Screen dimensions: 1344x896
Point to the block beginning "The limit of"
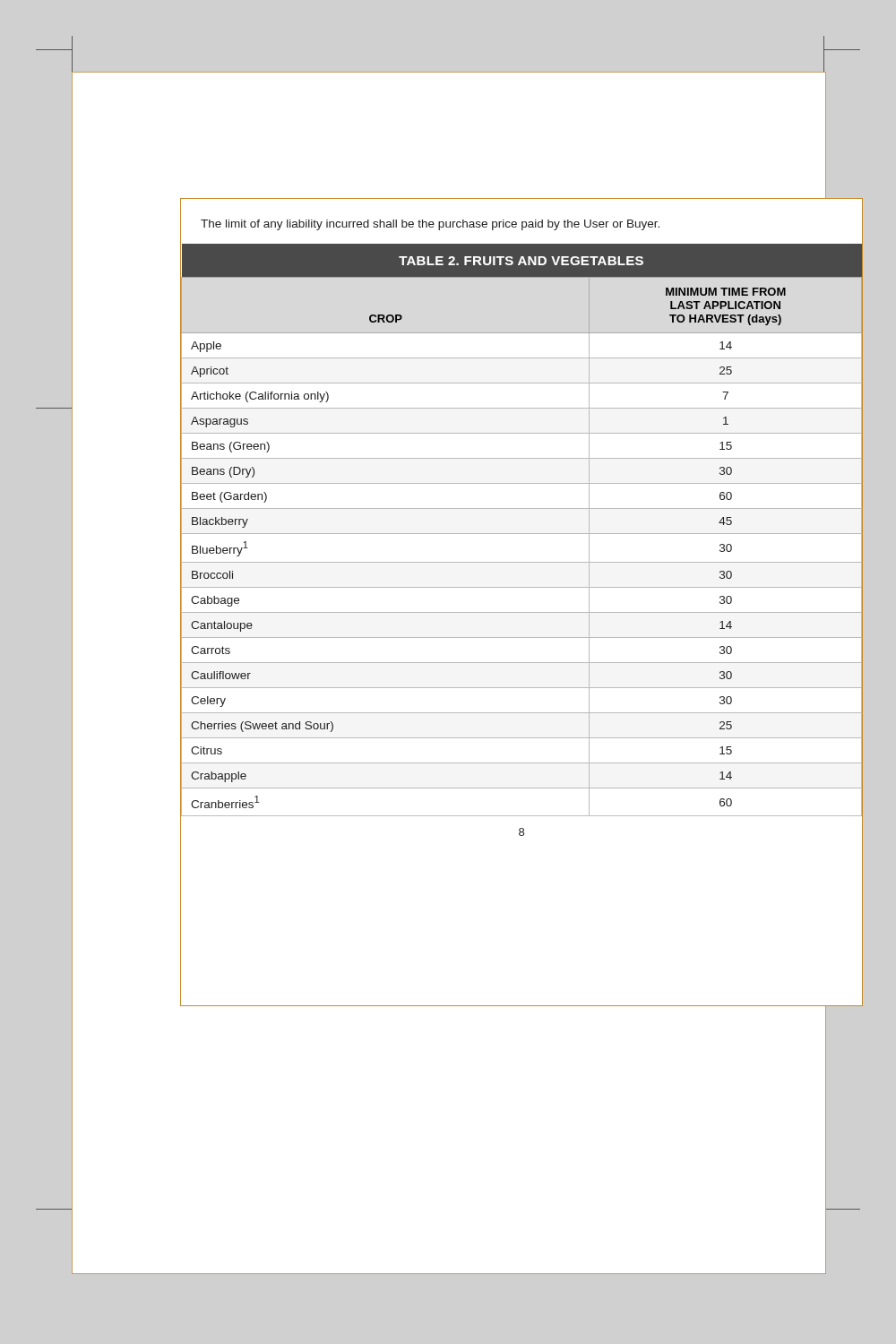tap(431, 224)
